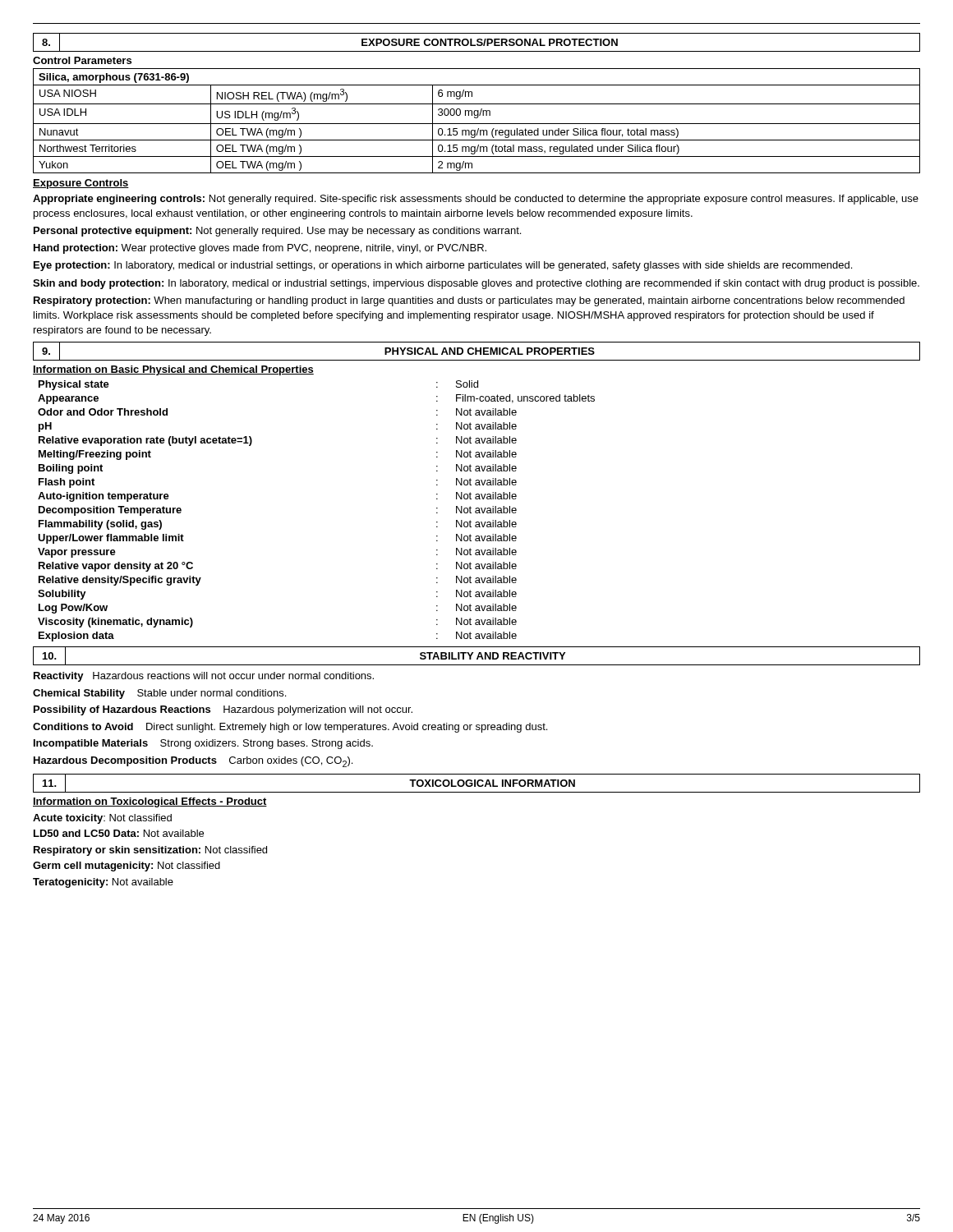The image size is (953, 1232).
Task: Locate the text block that reads "Conditions to Avoid"
Action: pyautogui.click(x=291, y=726)
